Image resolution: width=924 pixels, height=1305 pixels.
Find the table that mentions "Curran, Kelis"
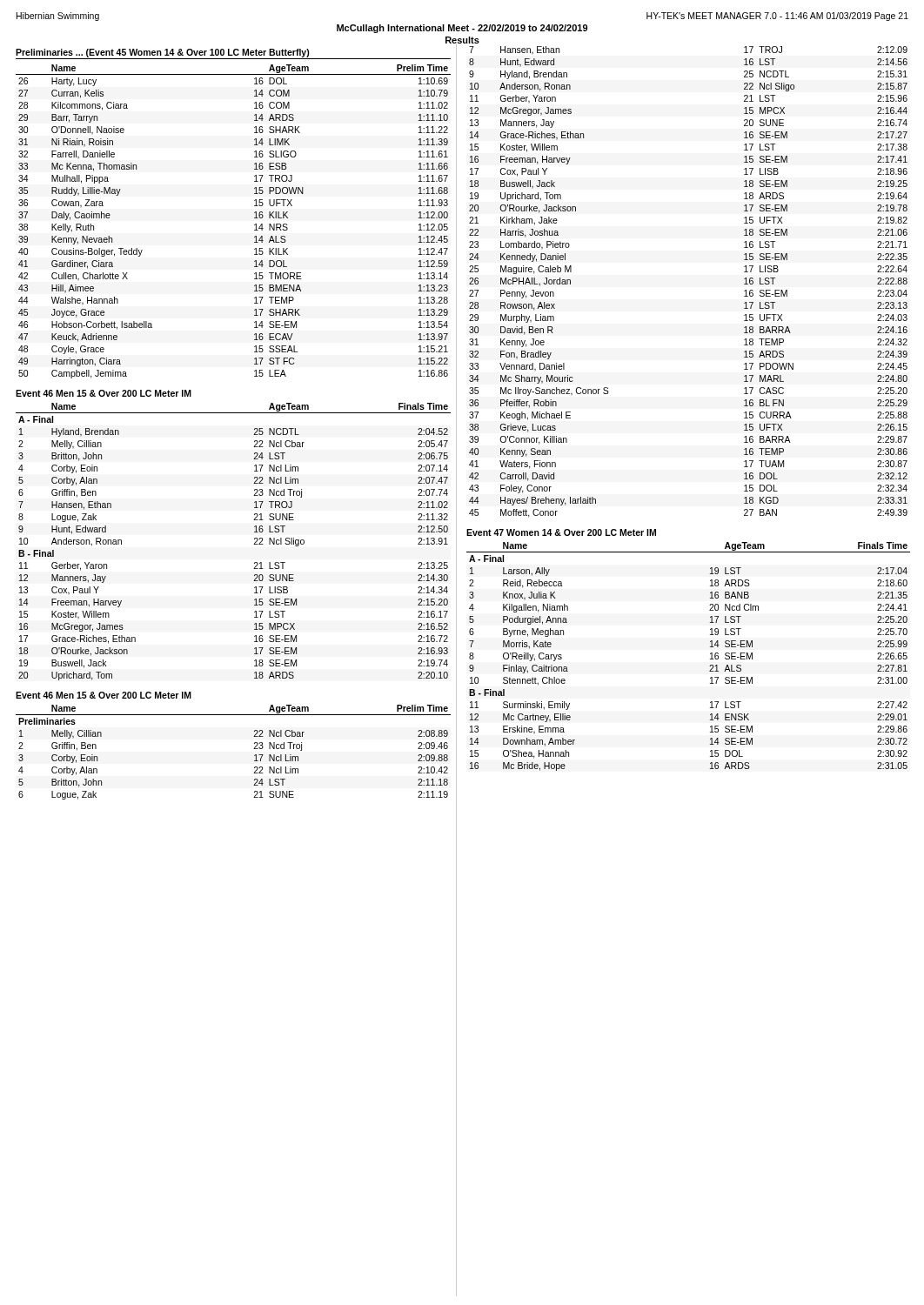[233, 221]
